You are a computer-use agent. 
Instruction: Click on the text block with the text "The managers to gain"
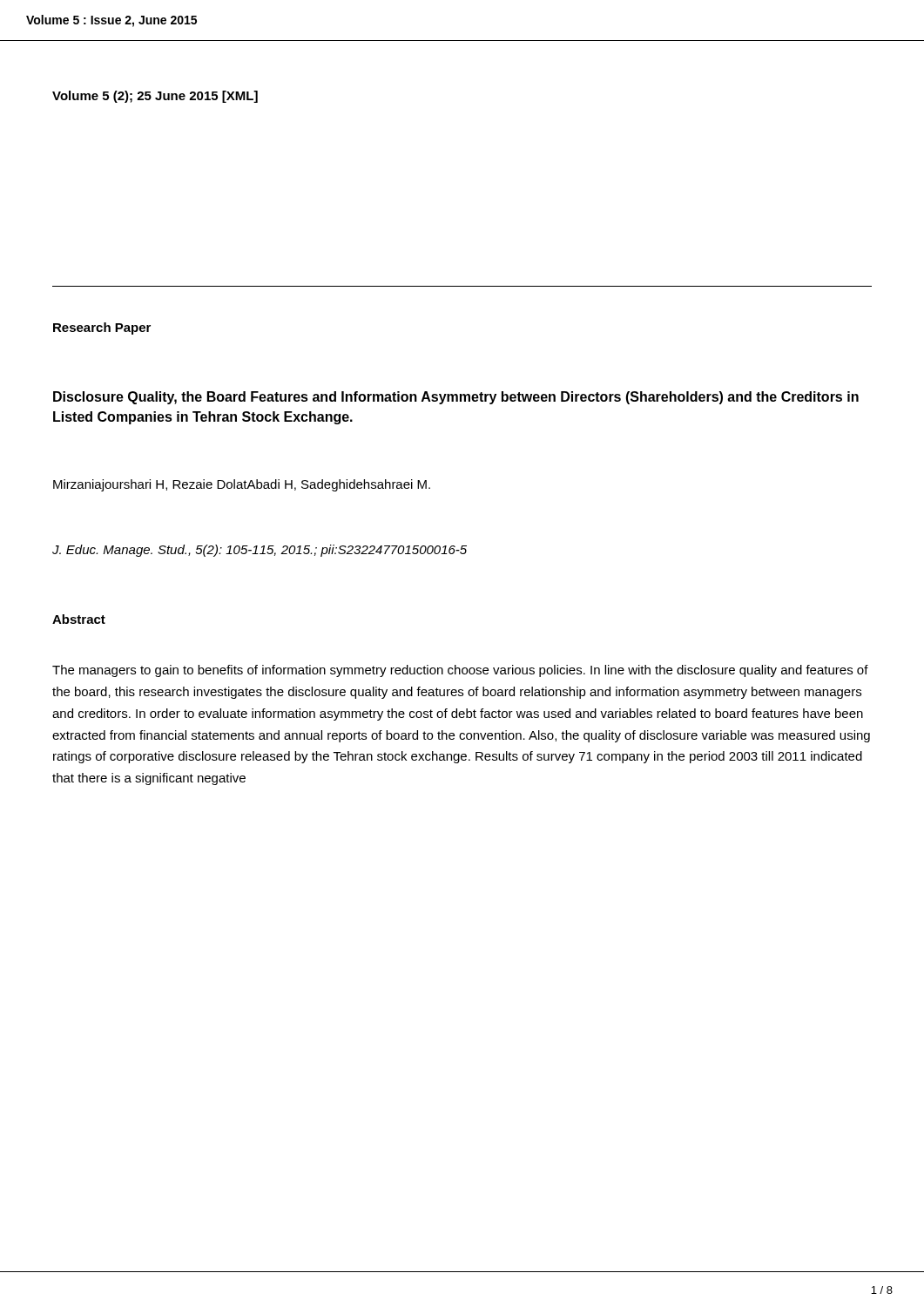coord(461,724)
